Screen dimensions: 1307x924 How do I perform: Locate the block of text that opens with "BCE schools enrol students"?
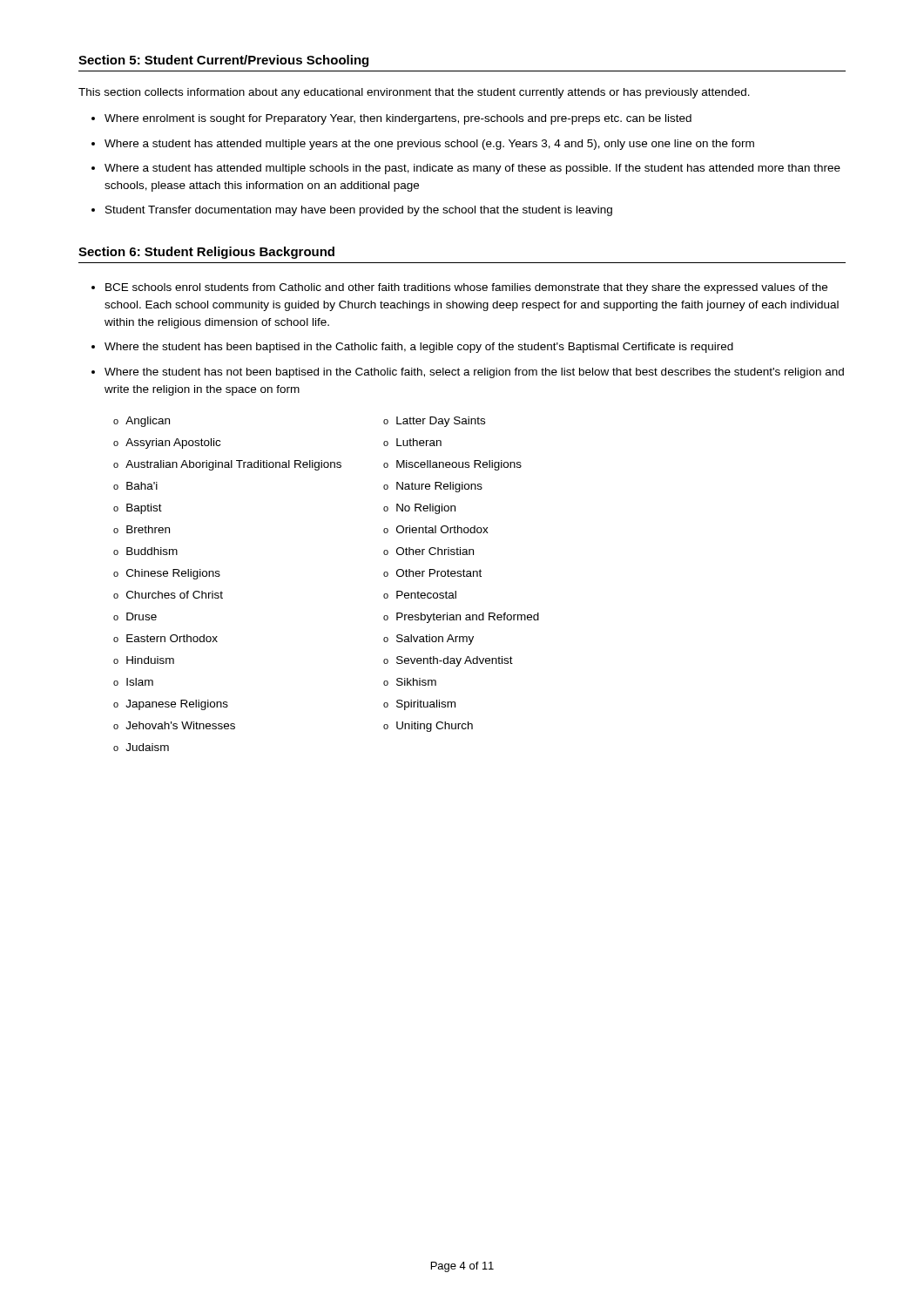pyautogui.click(x=472, y=304)
